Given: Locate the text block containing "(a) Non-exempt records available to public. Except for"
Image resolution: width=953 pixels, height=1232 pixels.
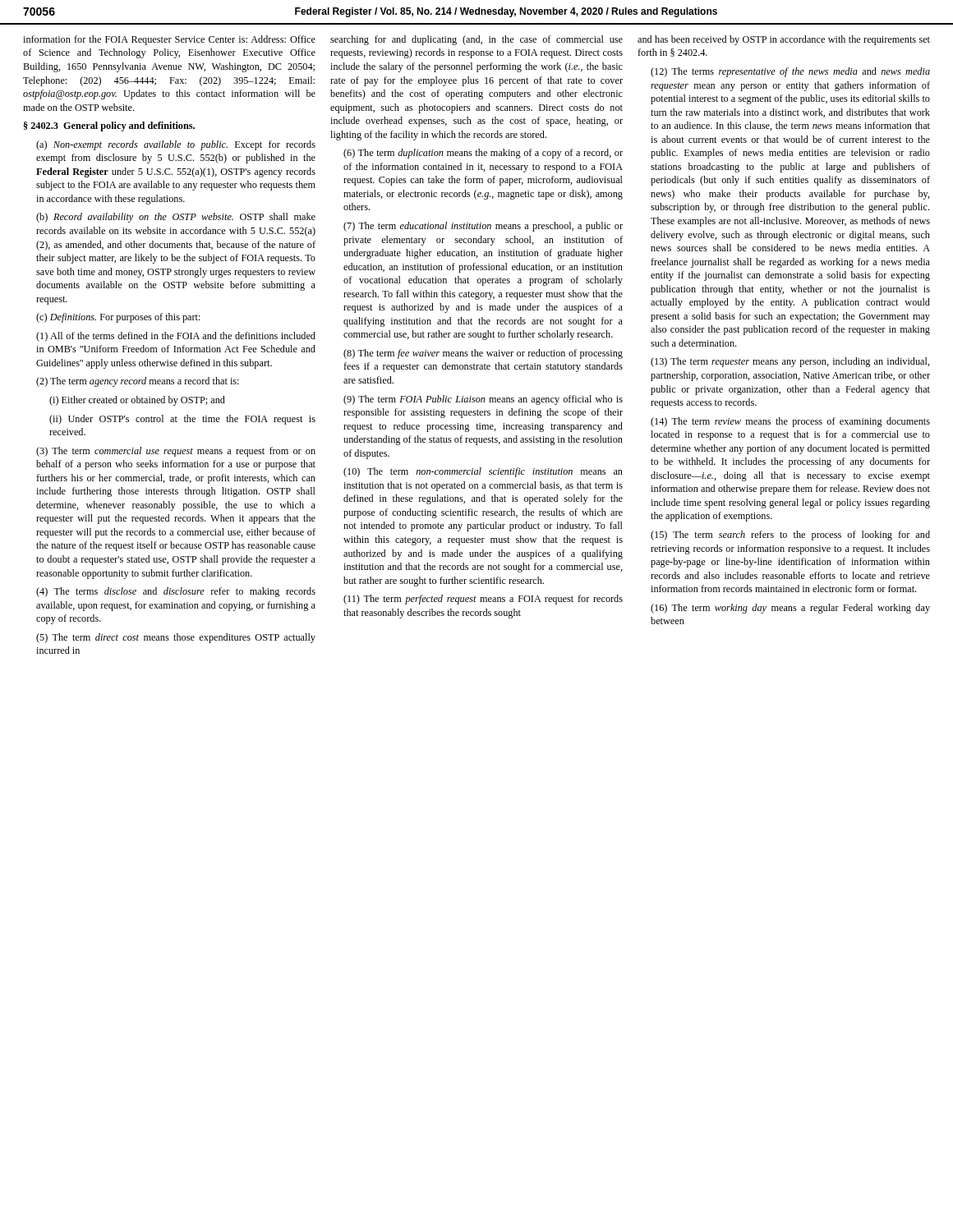Looking at the screenshot, I should (176, 398).
